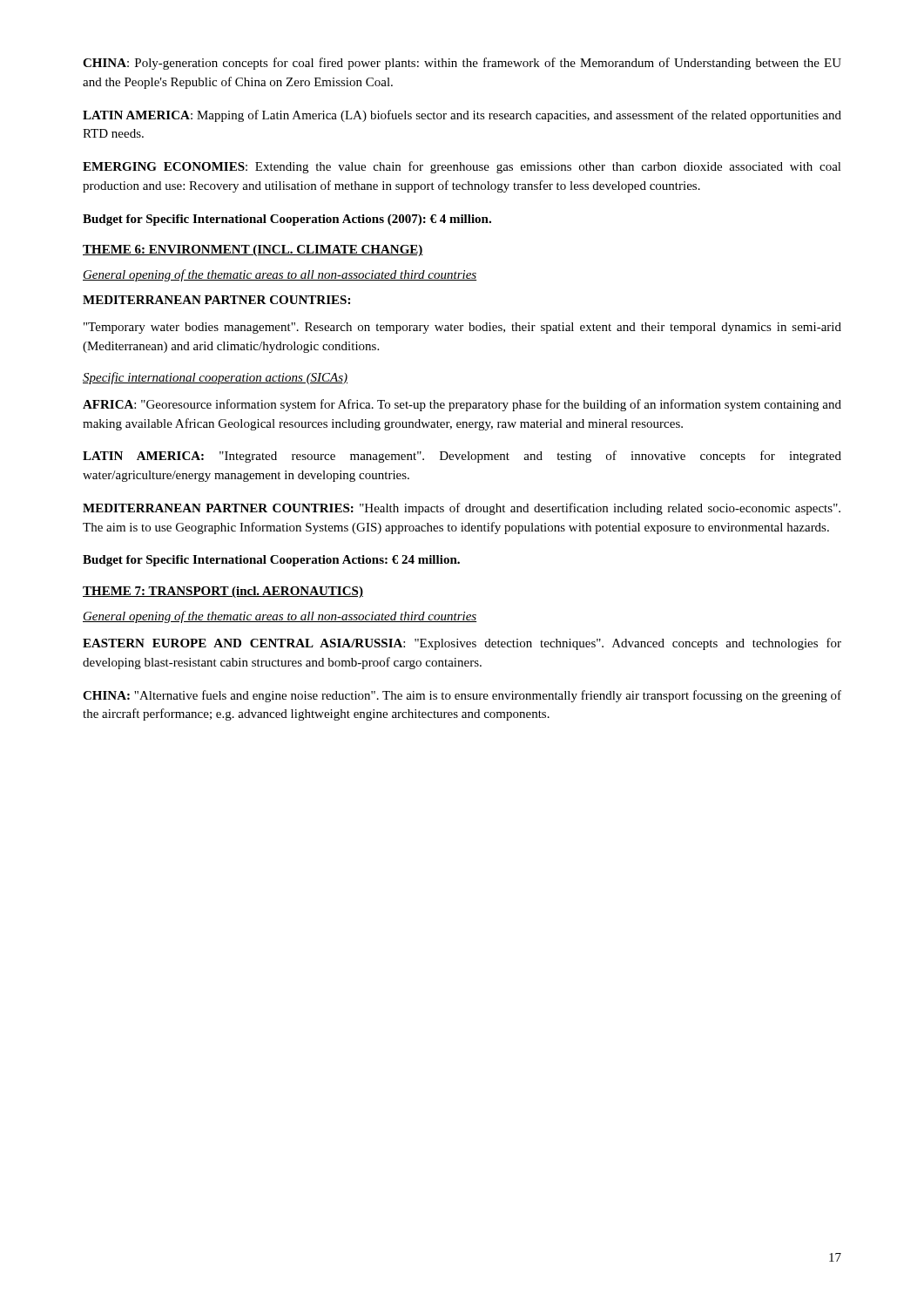Click on the section header that says "MEDITERRANEAN PARTNER COUNTRIES:"
This screenshot has height=1307, width=924.
click(x=217, y=300)
